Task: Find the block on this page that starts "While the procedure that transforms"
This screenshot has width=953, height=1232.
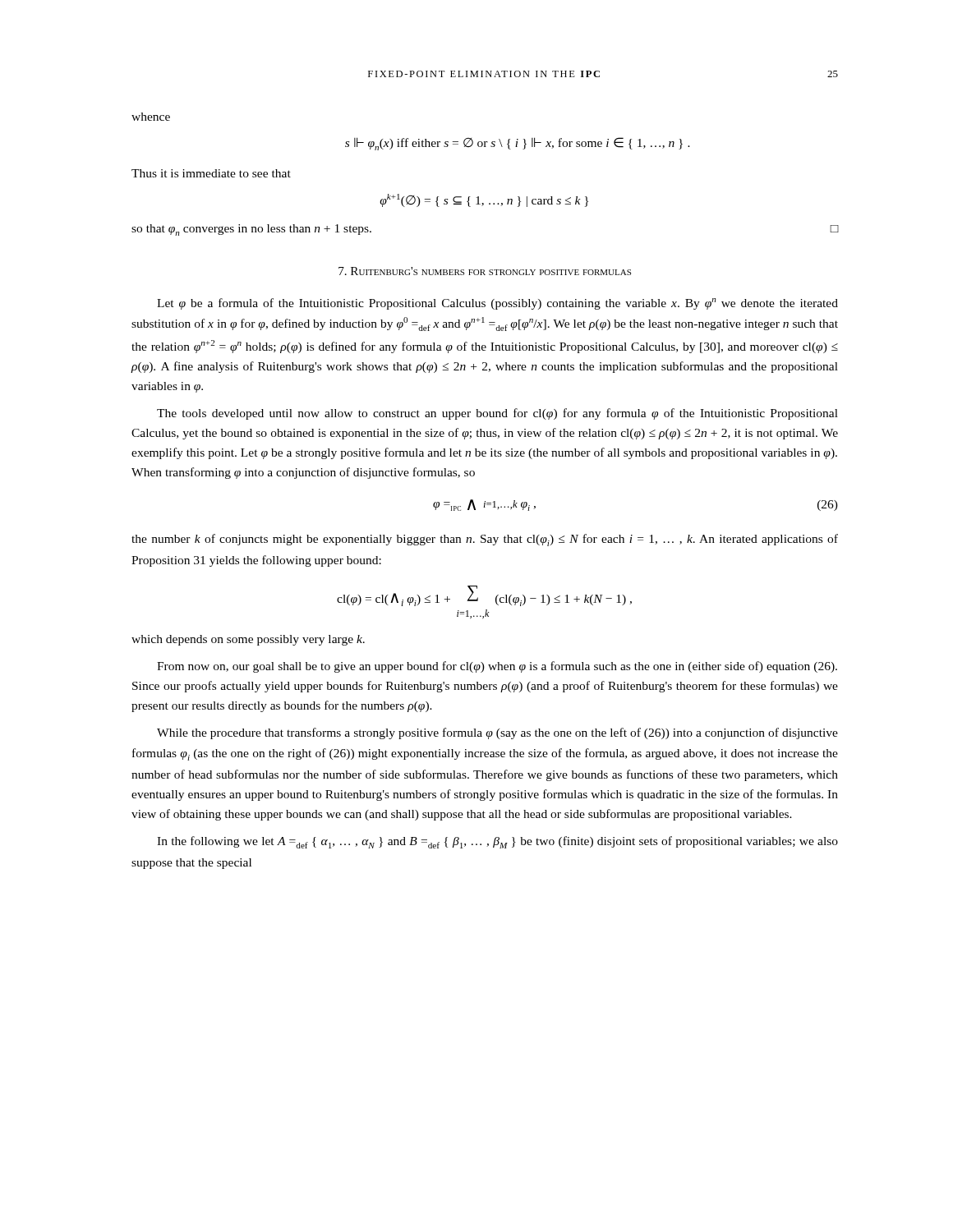Action: (x=485, y=773)
